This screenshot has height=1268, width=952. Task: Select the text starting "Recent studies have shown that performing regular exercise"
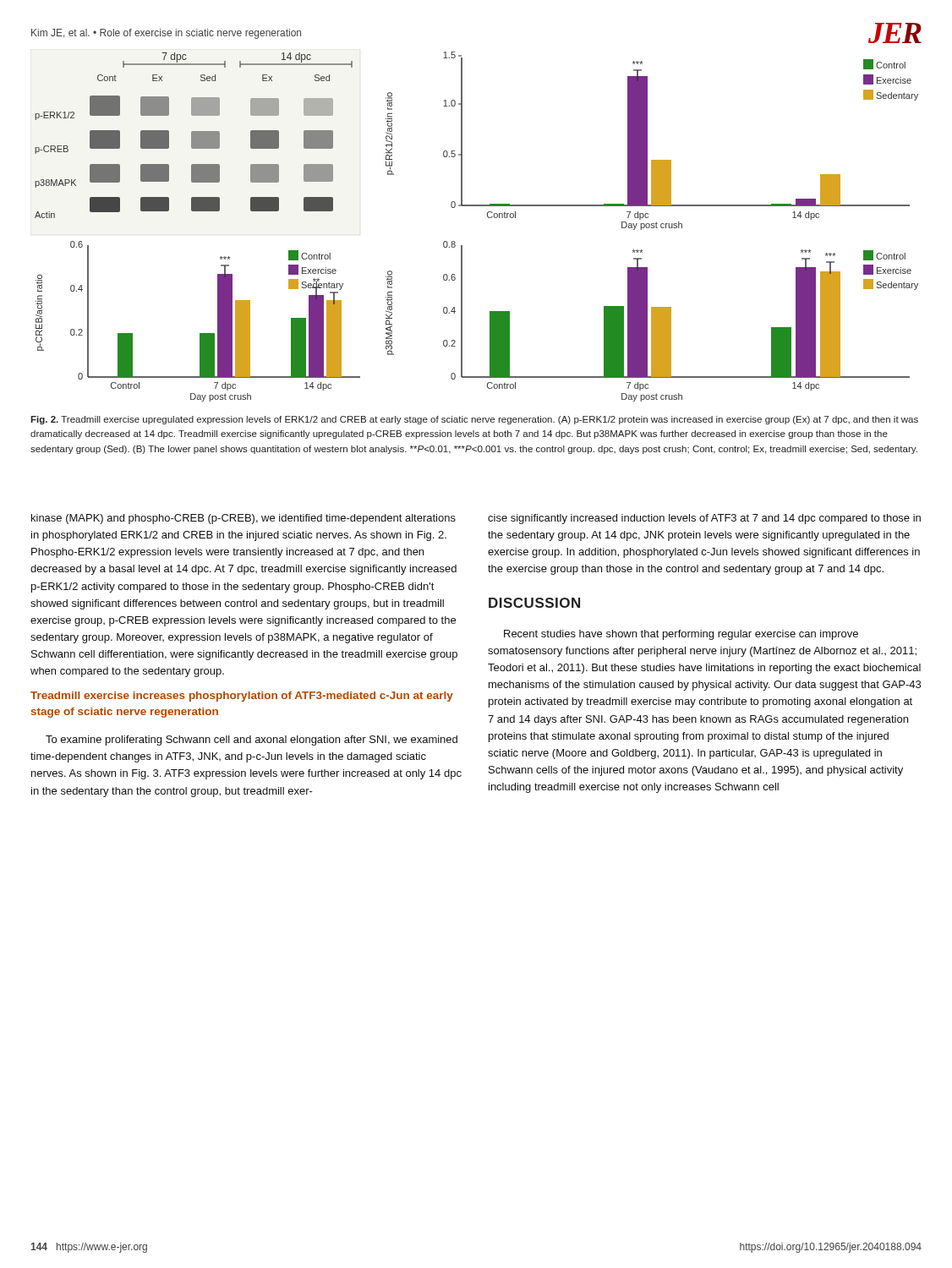(705, 711)
